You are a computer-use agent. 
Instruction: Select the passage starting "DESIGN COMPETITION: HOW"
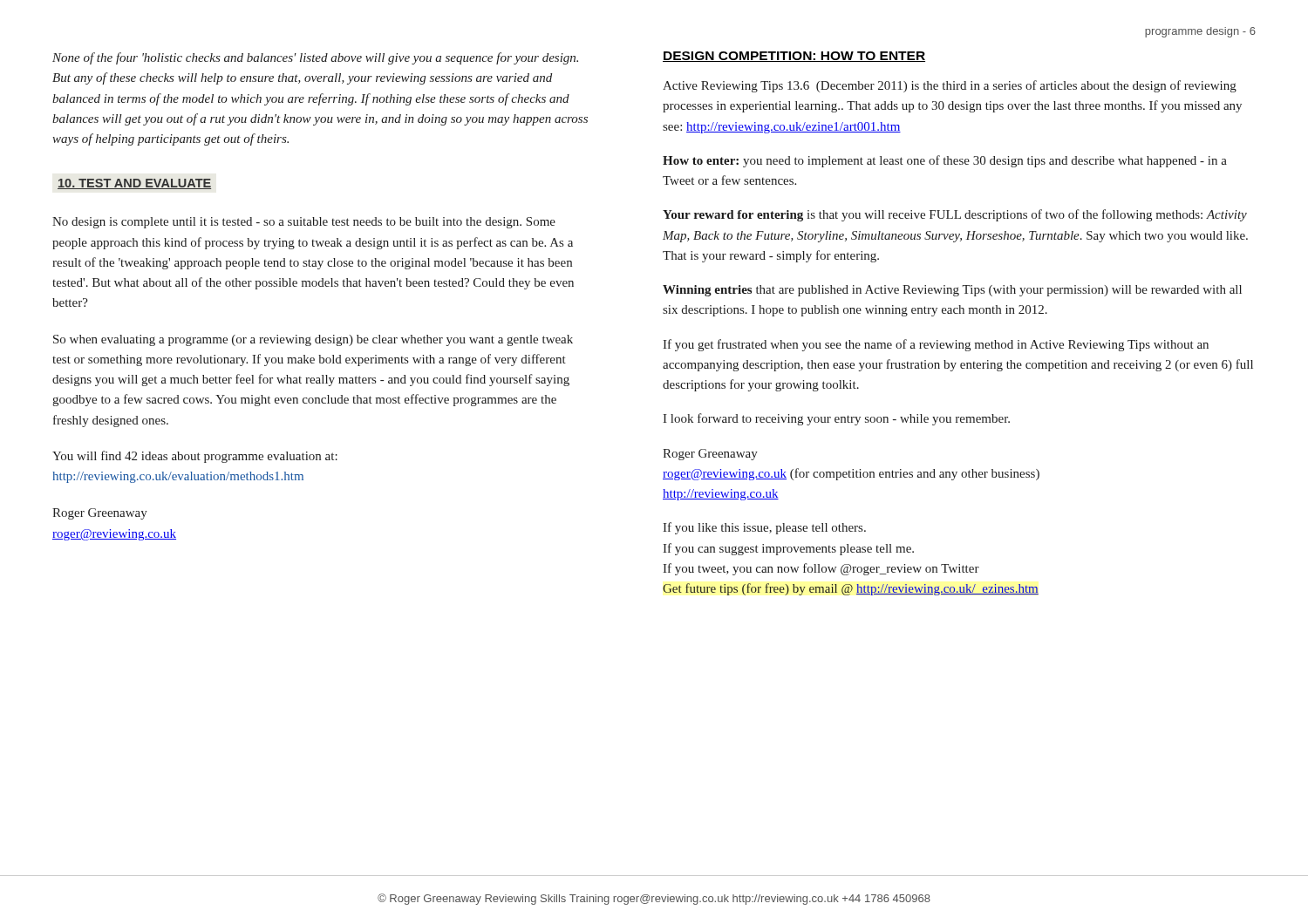pyautogui.click(x=794, y=55)
